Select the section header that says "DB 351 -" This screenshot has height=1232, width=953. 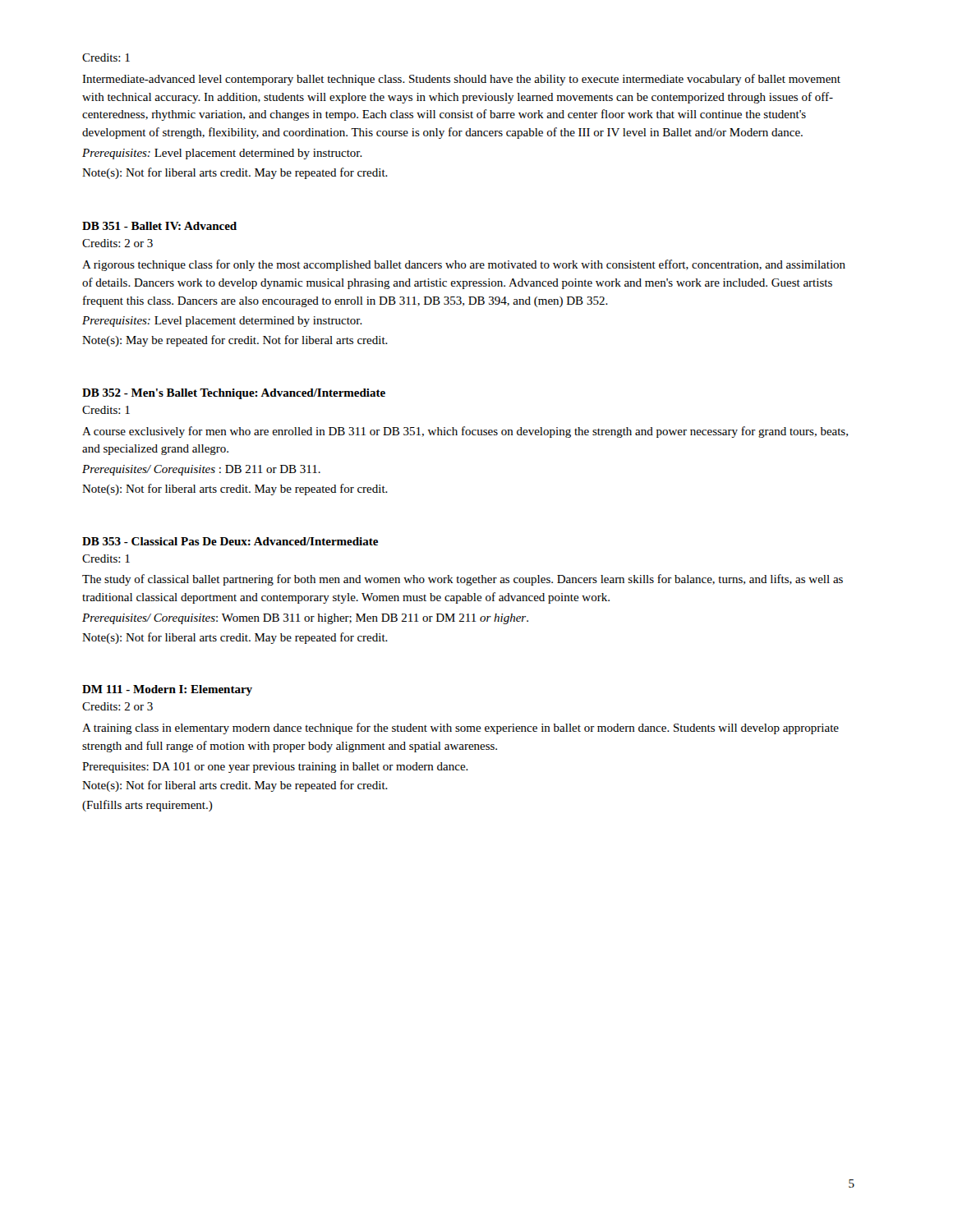tap(159, 226)
